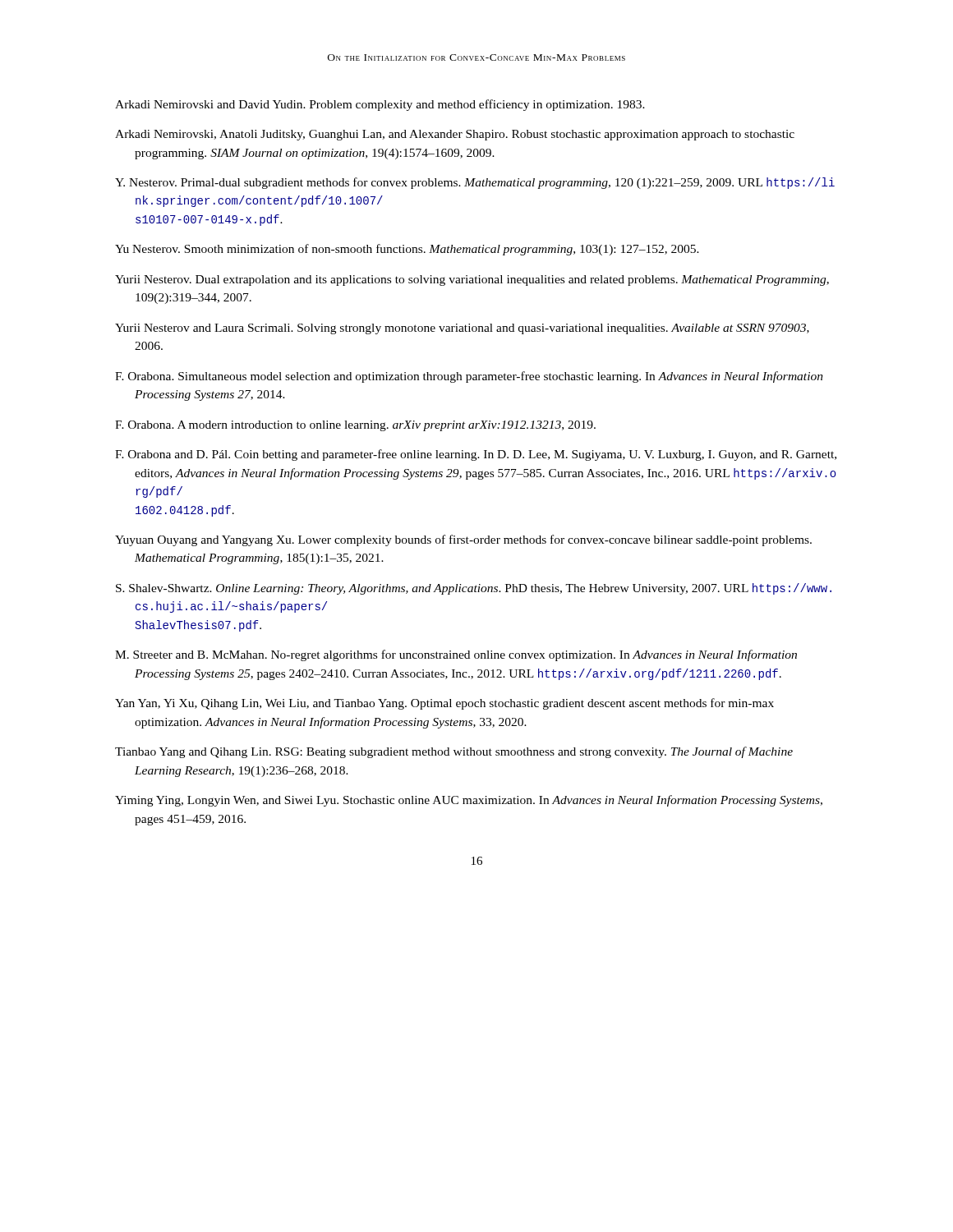Locate the passage starting "Y. Nesterov. Primal-dual subgradient methods for convex"

(x=475, y=183)
